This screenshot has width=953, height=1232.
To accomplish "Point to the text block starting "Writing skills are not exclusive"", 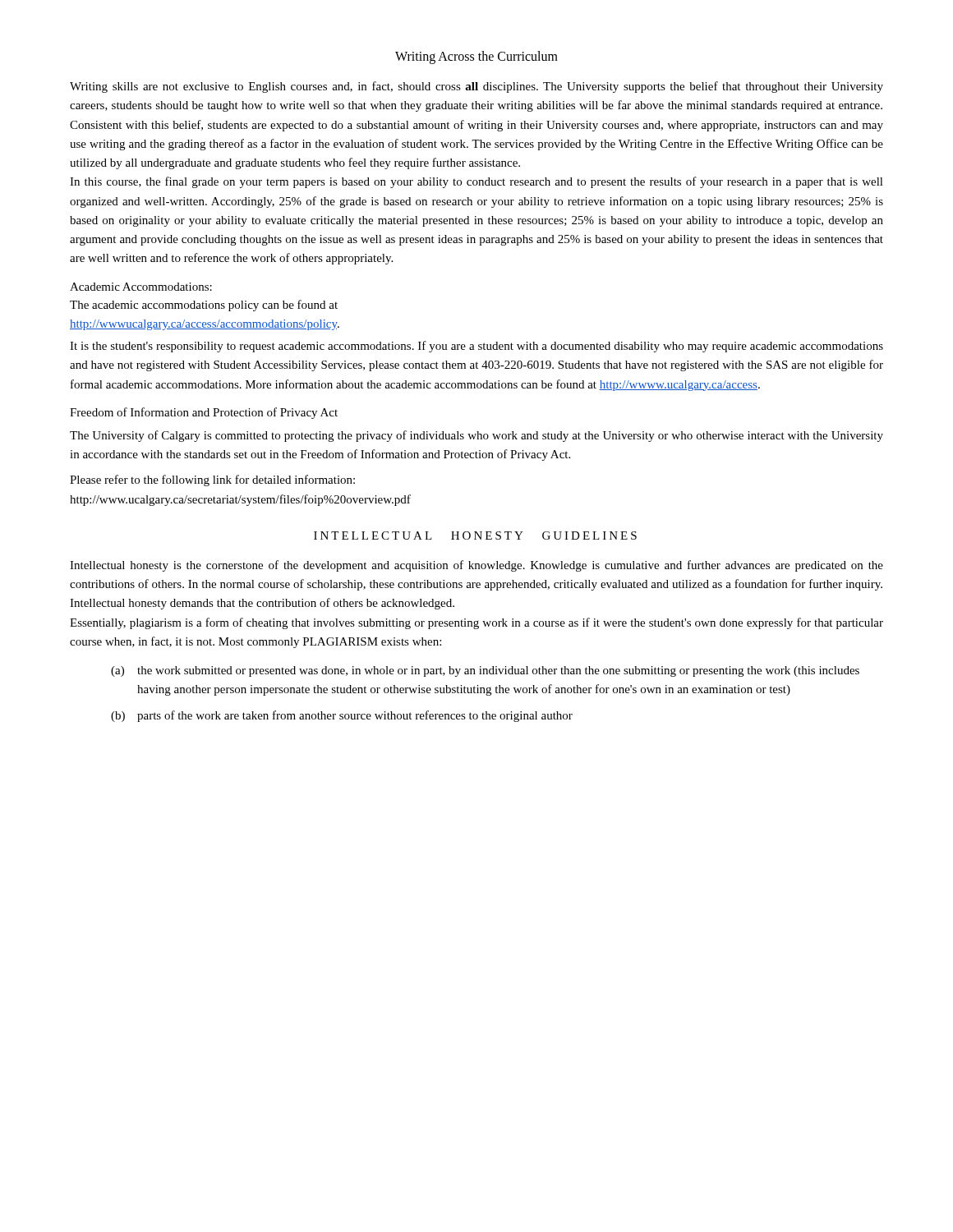I will [x=476, y=172].
